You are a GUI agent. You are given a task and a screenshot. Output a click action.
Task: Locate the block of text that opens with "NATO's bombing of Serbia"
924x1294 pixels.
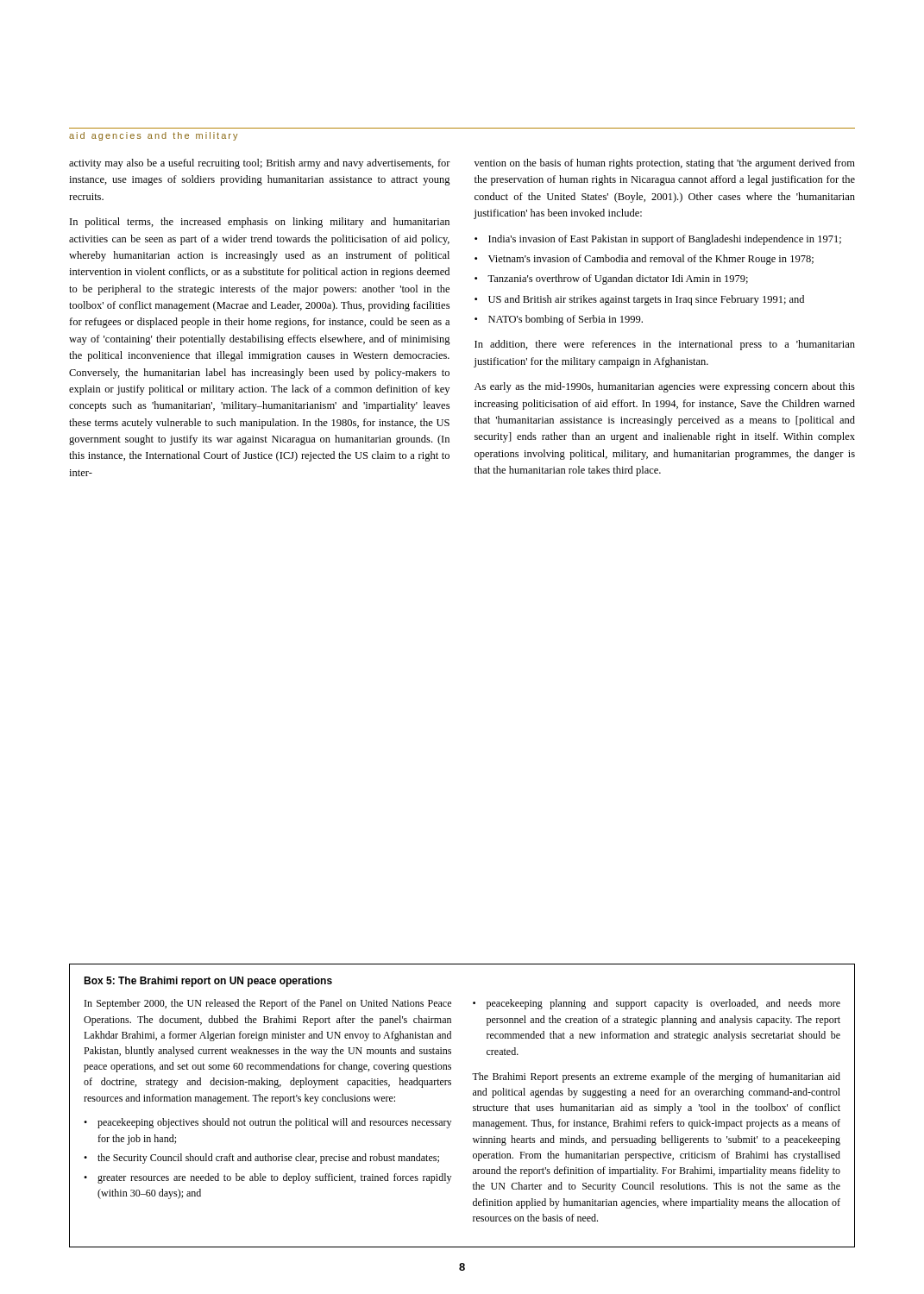(566, 319)
